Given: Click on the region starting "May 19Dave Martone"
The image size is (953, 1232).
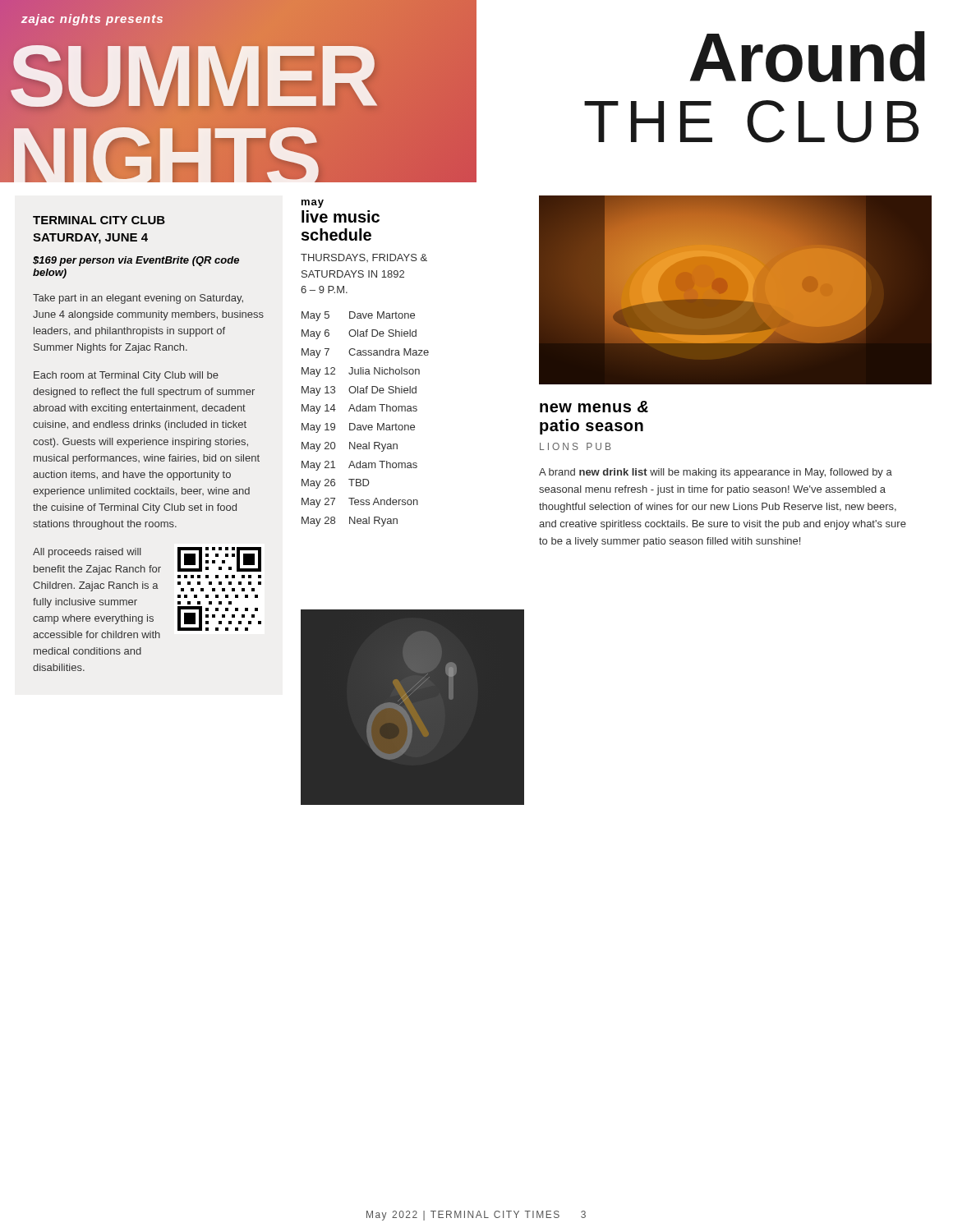Looking at the screenshot, I should click(x=358, y=427).
